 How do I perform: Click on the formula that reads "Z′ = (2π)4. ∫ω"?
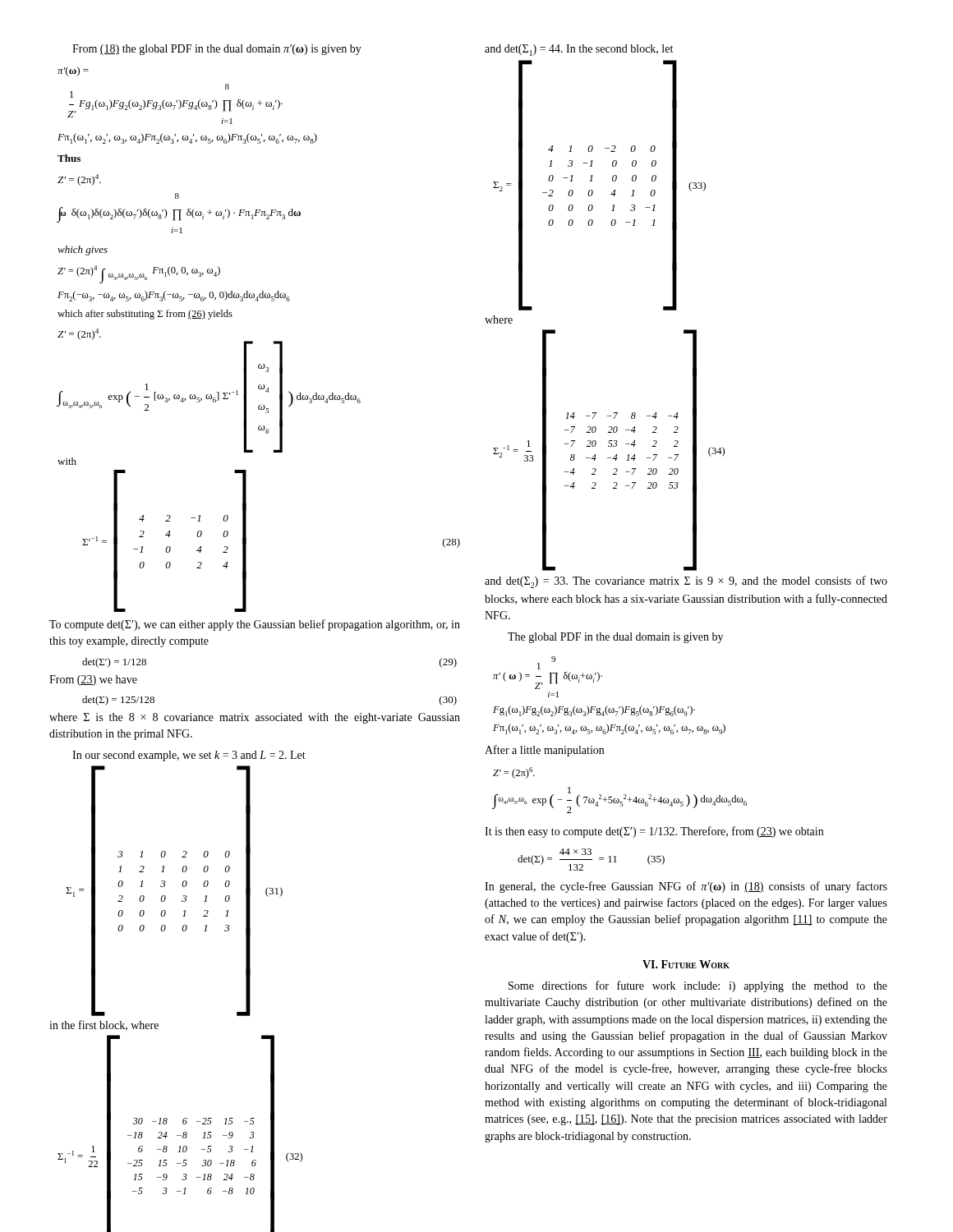[x=259, y=215]
